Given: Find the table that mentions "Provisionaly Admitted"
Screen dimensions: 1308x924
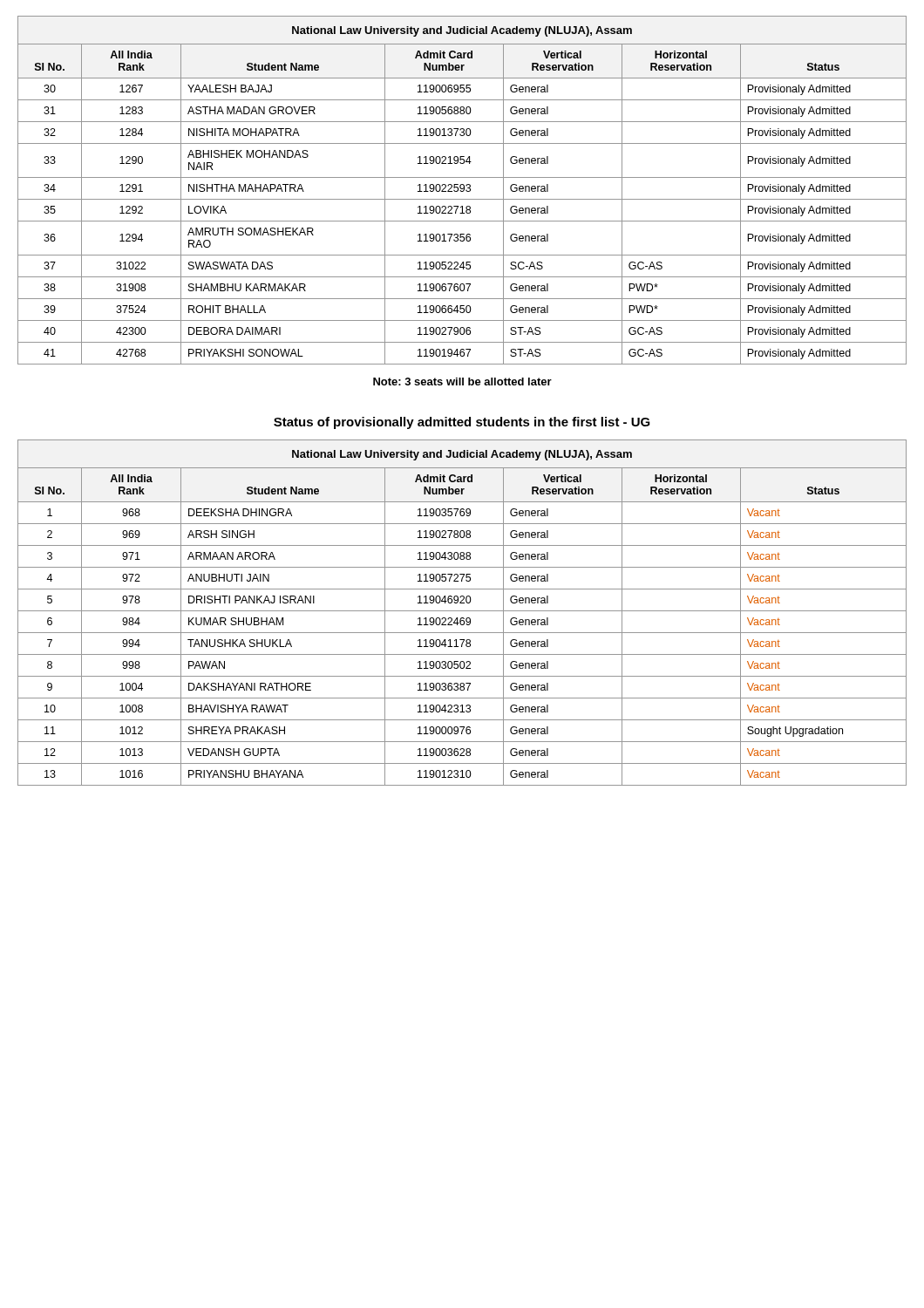Looking at the screenshot, I should click(x=462, y=190).
